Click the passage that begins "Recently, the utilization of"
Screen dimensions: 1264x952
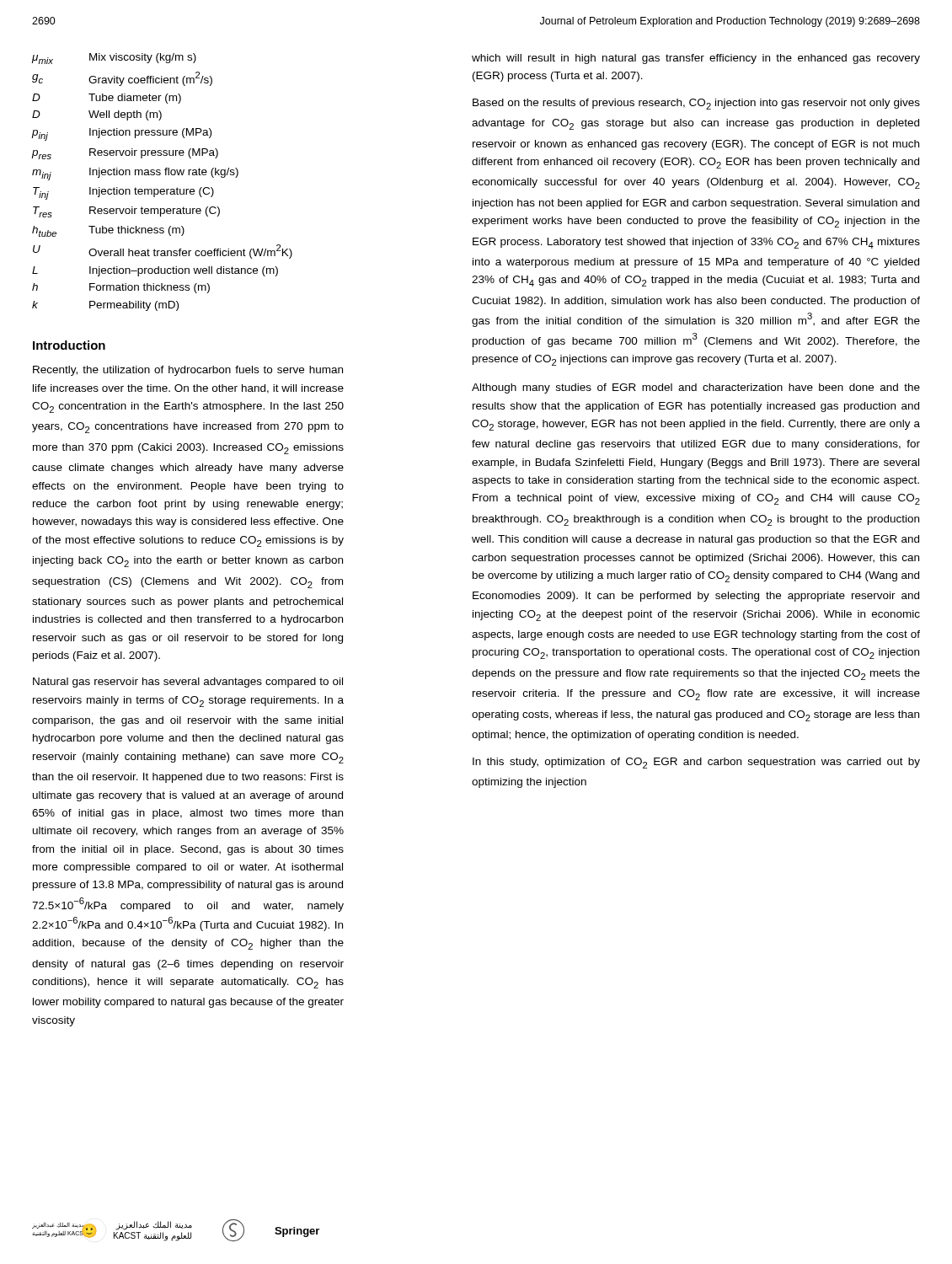(188, 512)
